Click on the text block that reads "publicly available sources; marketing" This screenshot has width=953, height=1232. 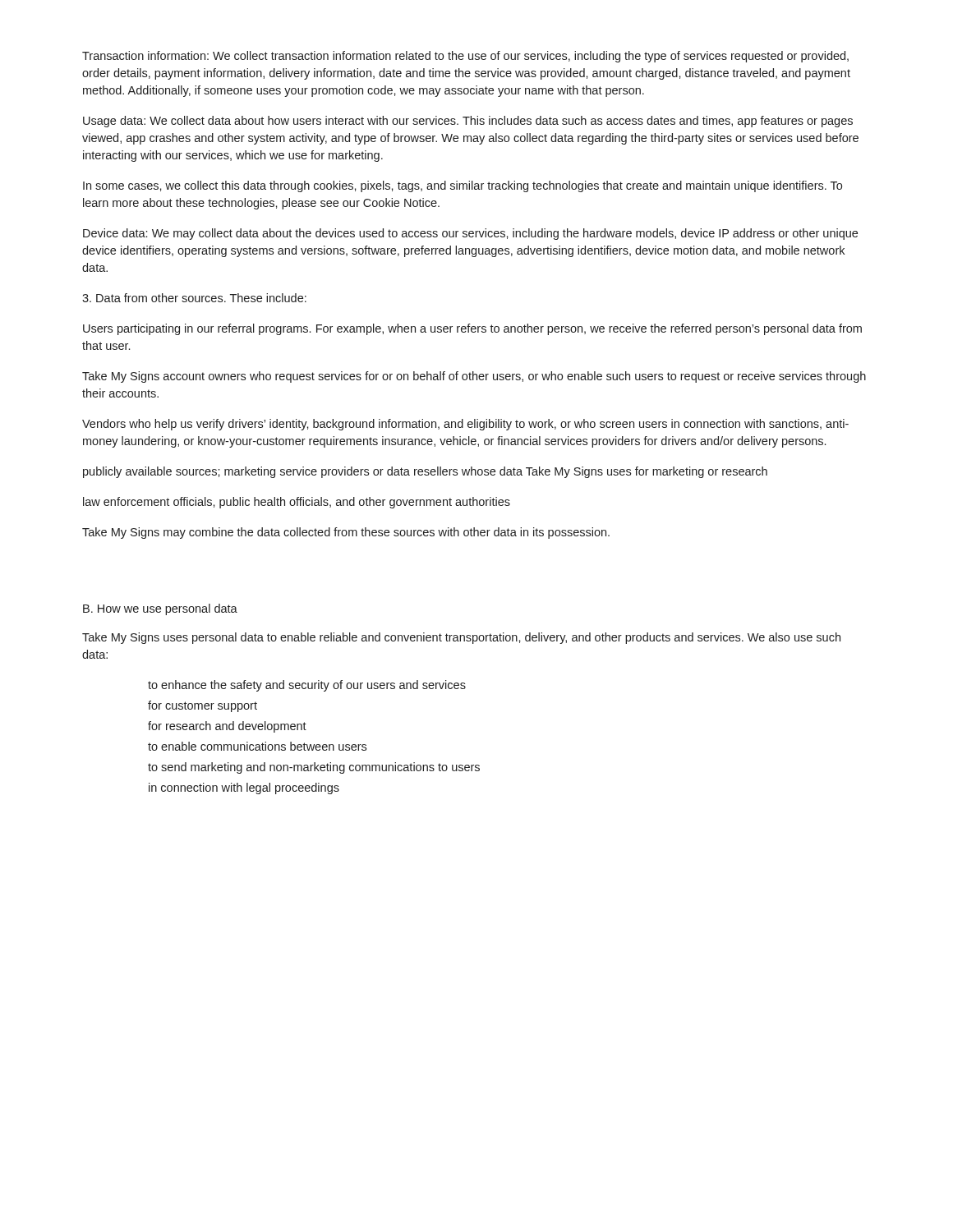425,472
